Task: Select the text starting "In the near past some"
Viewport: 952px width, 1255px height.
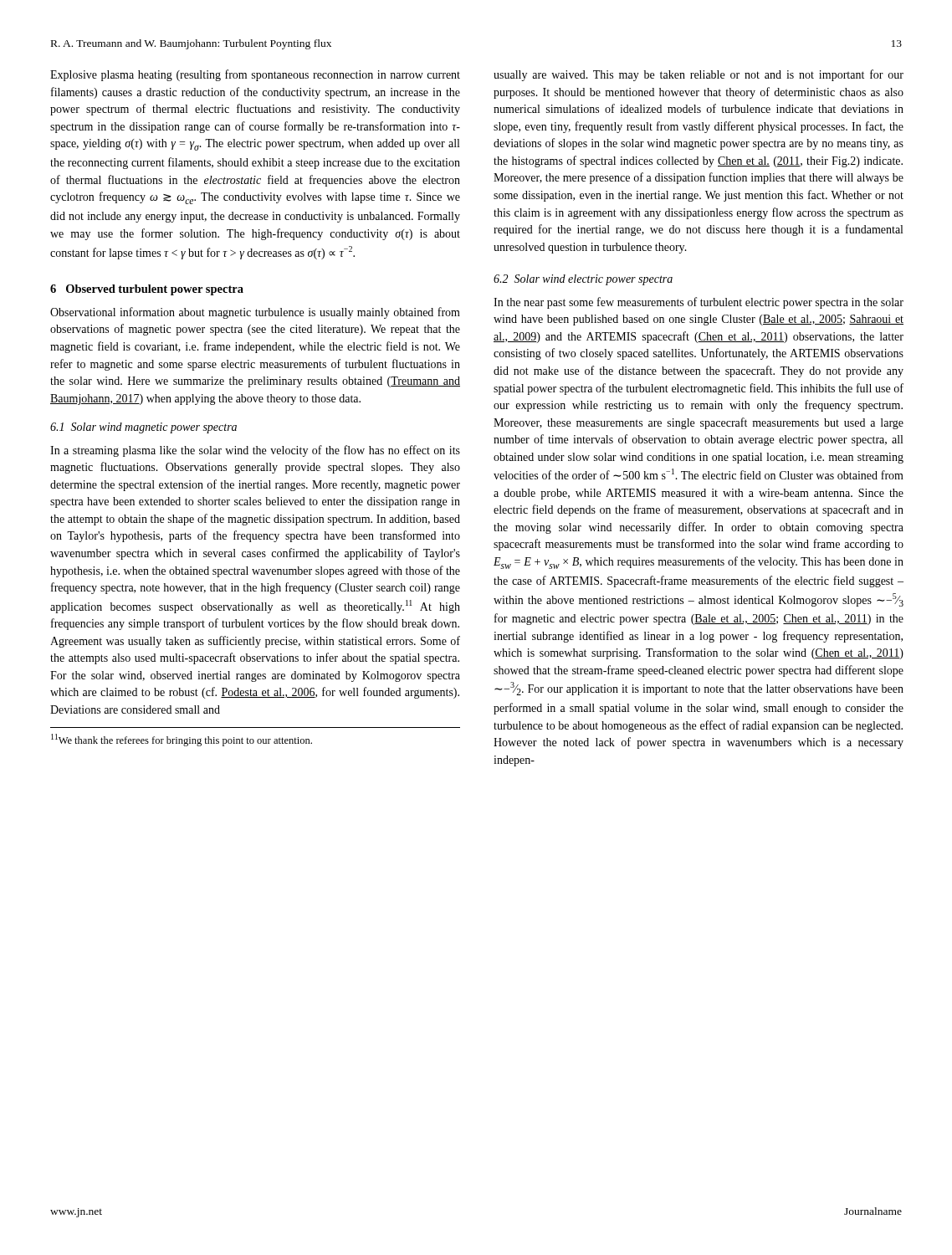Action: pos(699,531)
